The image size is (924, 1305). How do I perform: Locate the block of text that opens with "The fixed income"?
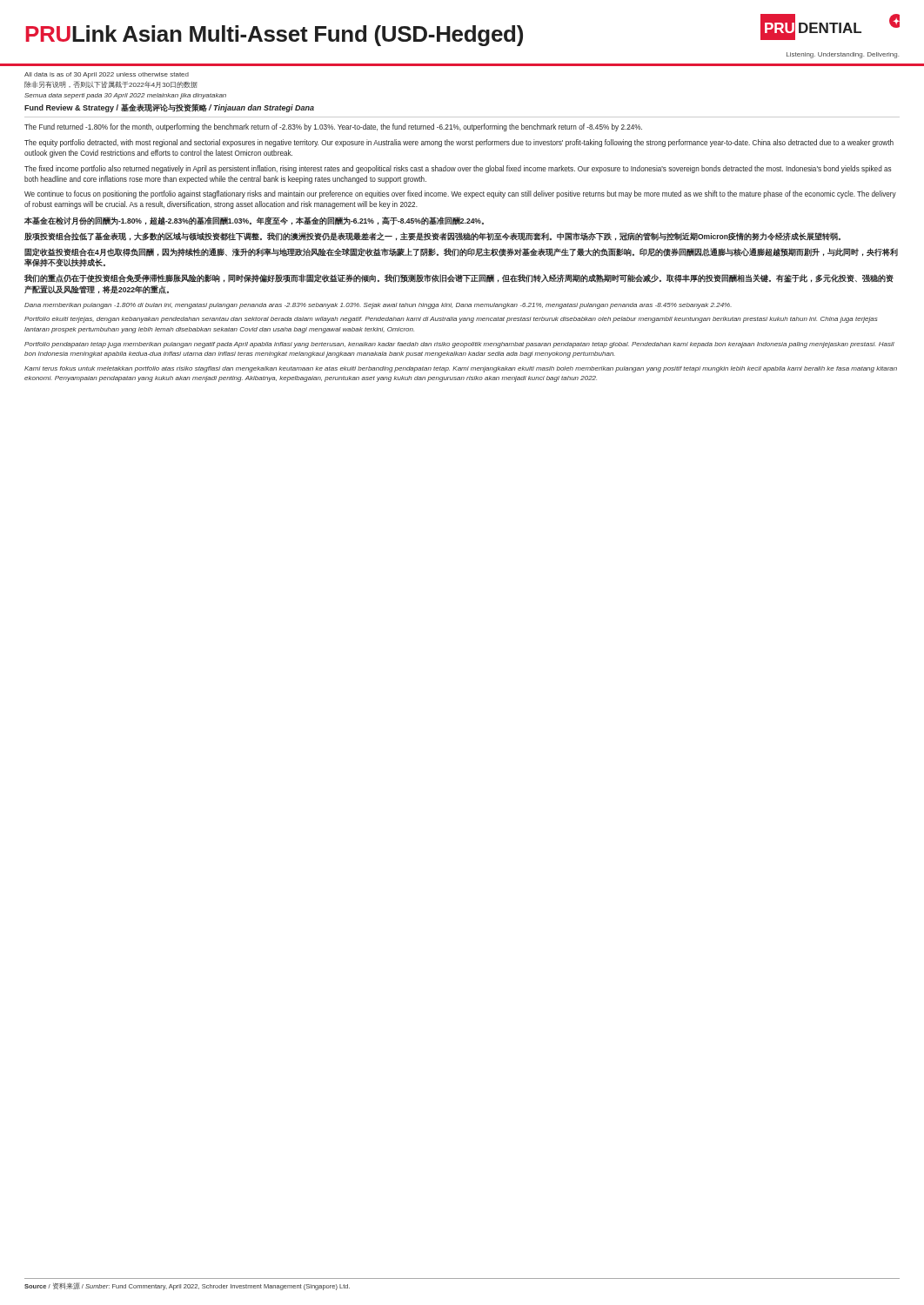(x=458, y=174)
